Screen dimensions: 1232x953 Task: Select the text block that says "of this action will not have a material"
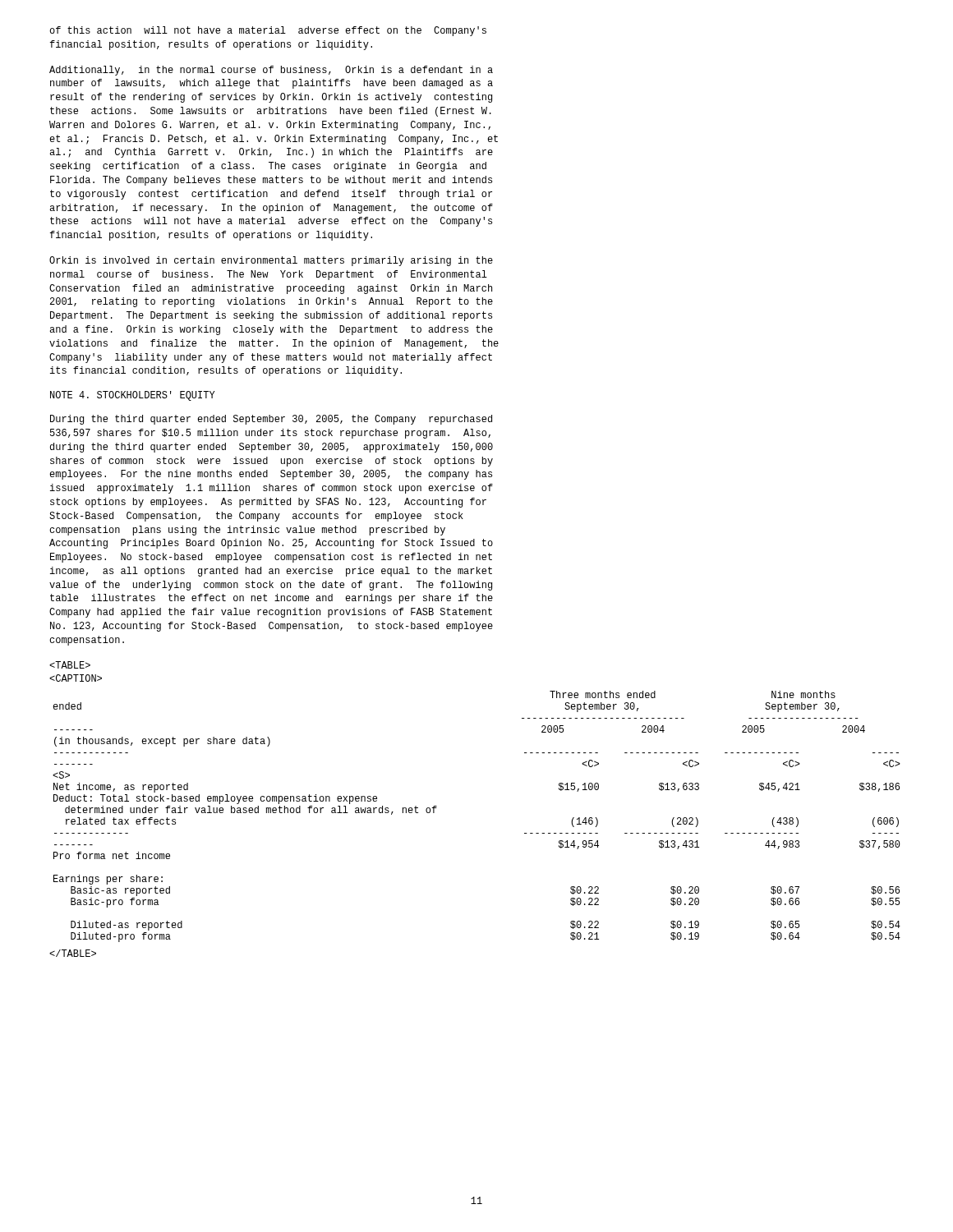(x=268, y=38)
